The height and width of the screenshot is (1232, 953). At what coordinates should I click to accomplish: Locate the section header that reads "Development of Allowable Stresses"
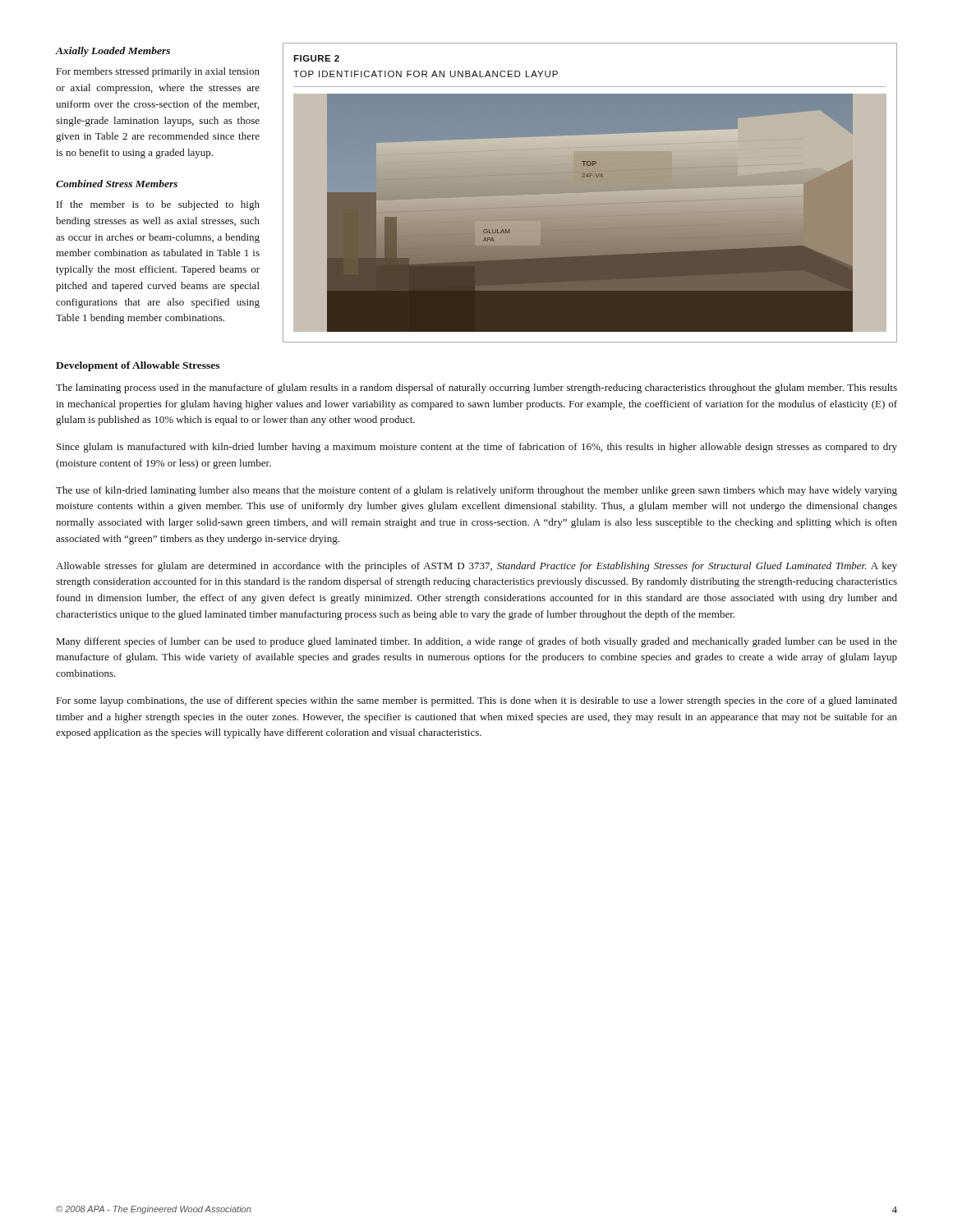(x=138, y=365)
